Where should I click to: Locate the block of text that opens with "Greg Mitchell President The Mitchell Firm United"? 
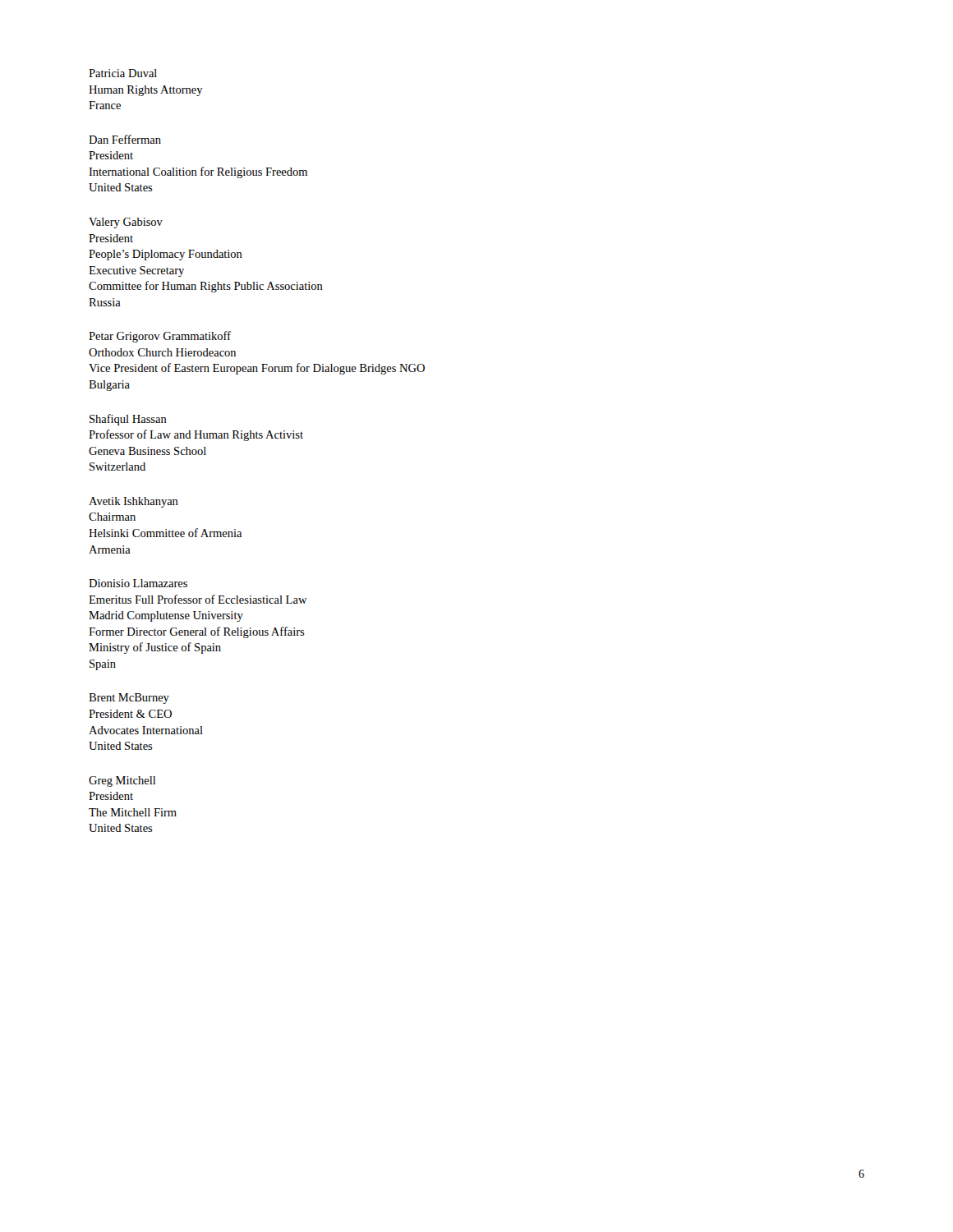(x=133, y=804)
